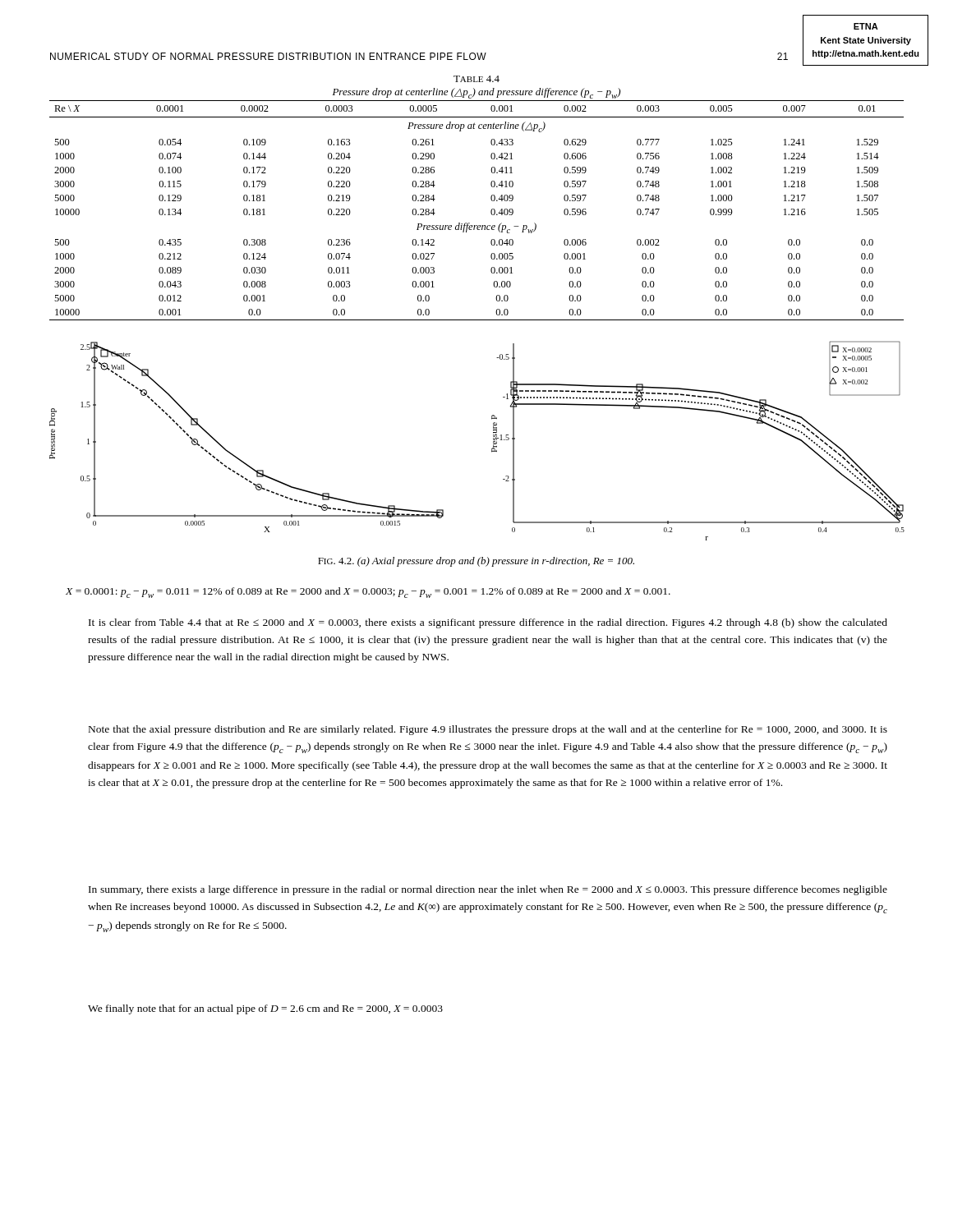Select the table that reads "Pressure drop at centerline"

point(476,210)
